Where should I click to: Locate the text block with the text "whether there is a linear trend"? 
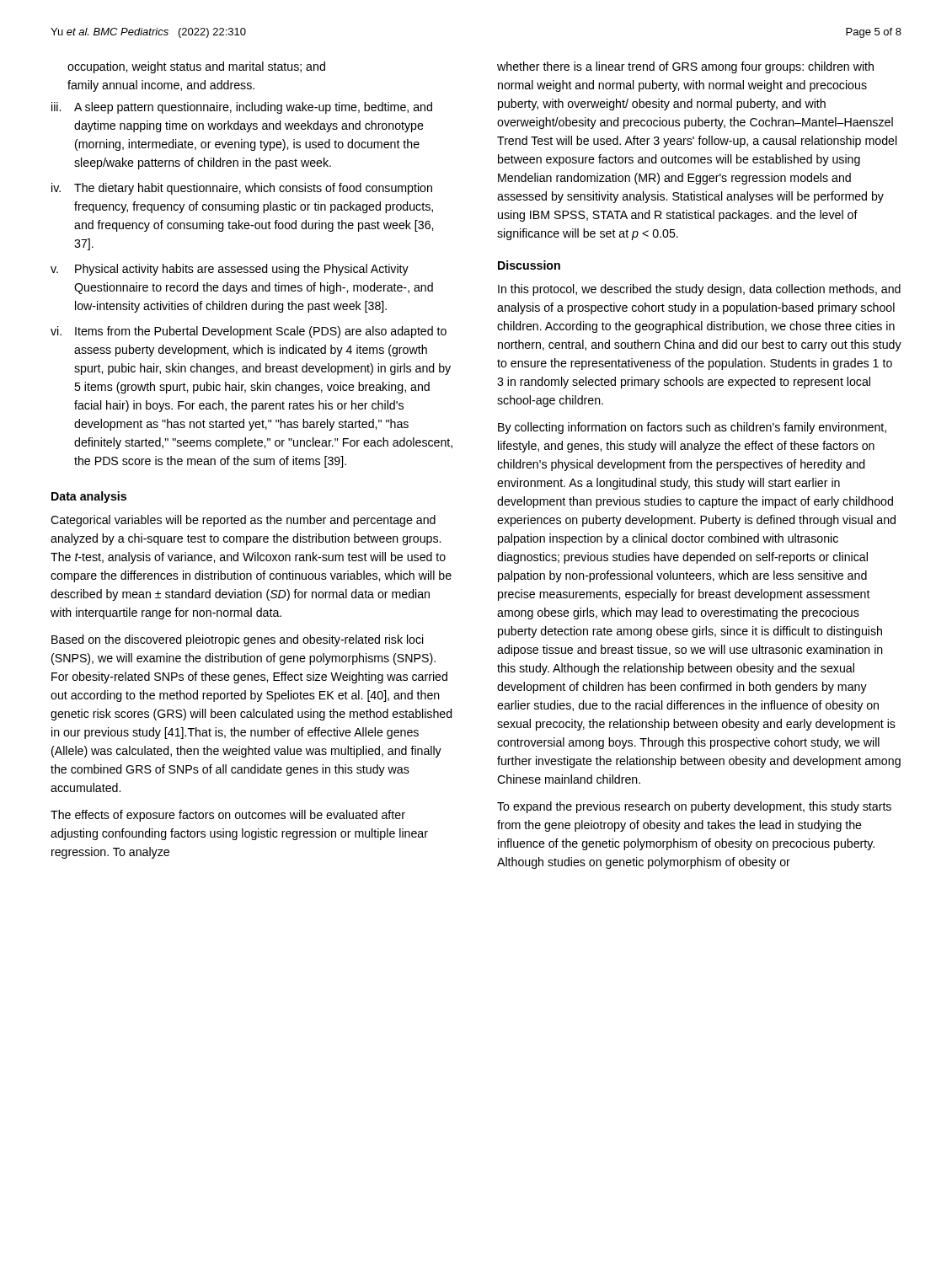click(697, 150)
